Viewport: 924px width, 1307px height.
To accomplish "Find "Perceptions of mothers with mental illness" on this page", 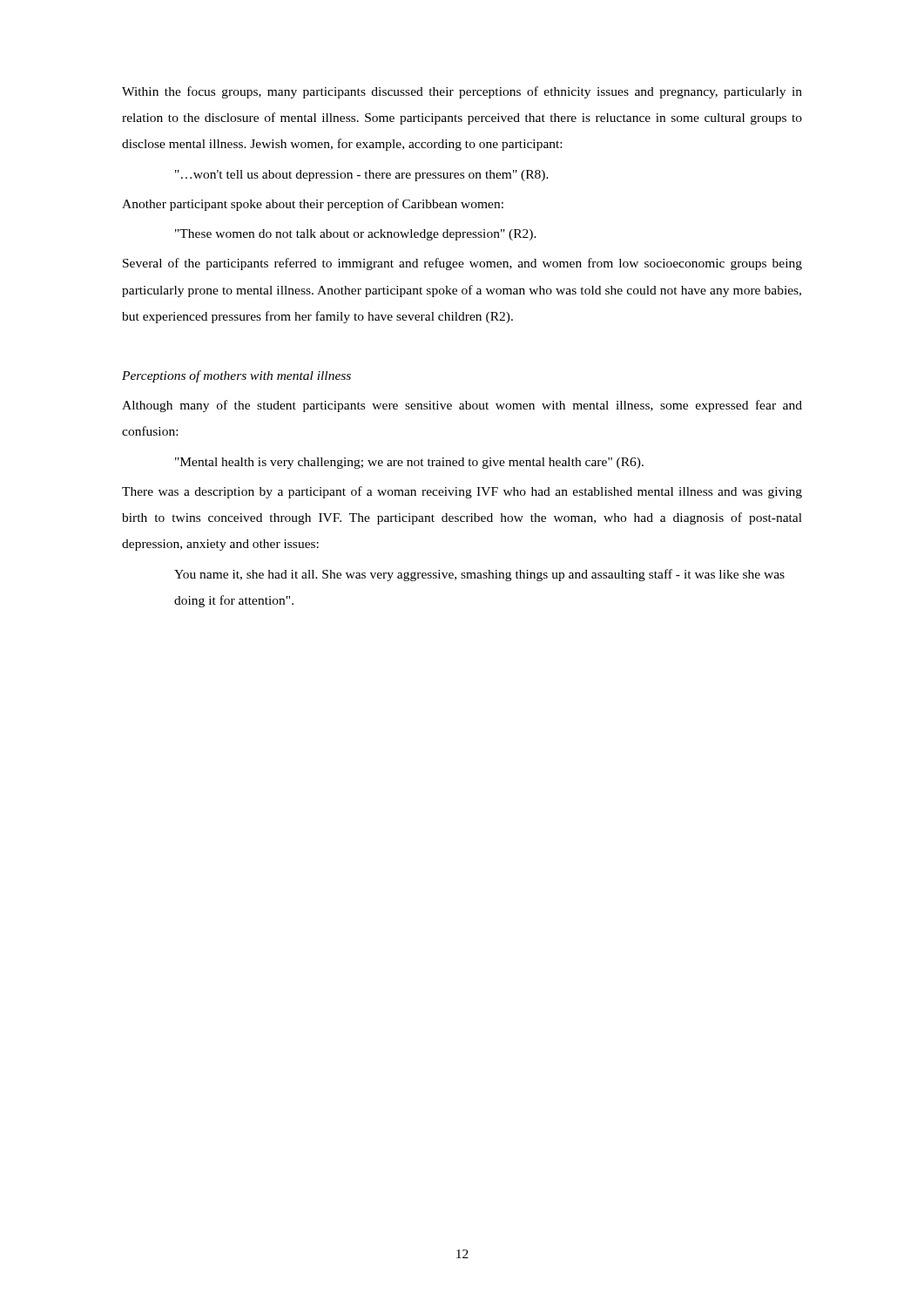I will [x=237, y=375].
